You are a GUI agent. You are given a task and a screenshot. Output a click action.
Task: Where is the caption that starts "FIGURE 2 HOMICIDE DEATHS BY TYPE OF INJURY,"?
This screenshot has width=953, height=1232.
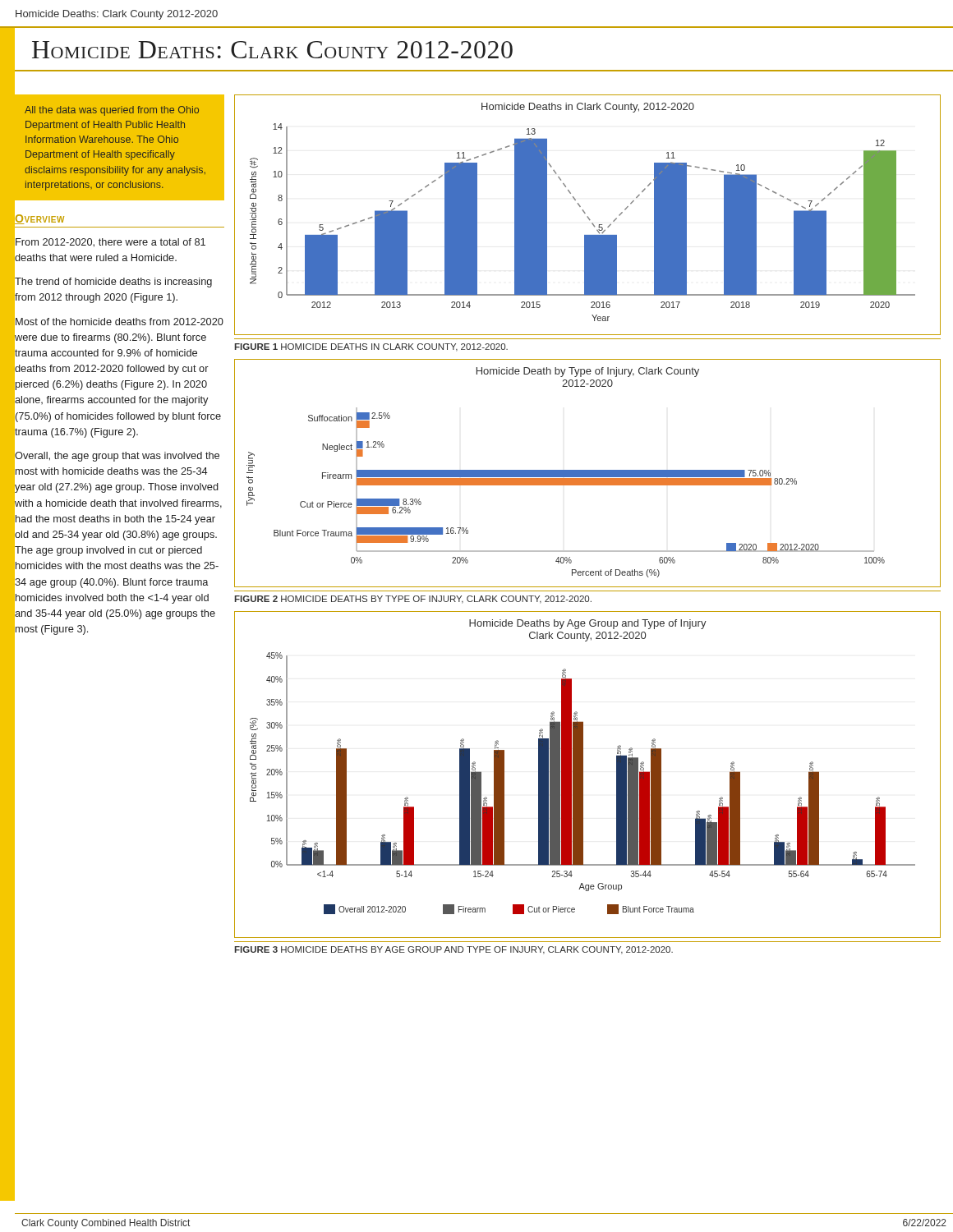(413, 599)
